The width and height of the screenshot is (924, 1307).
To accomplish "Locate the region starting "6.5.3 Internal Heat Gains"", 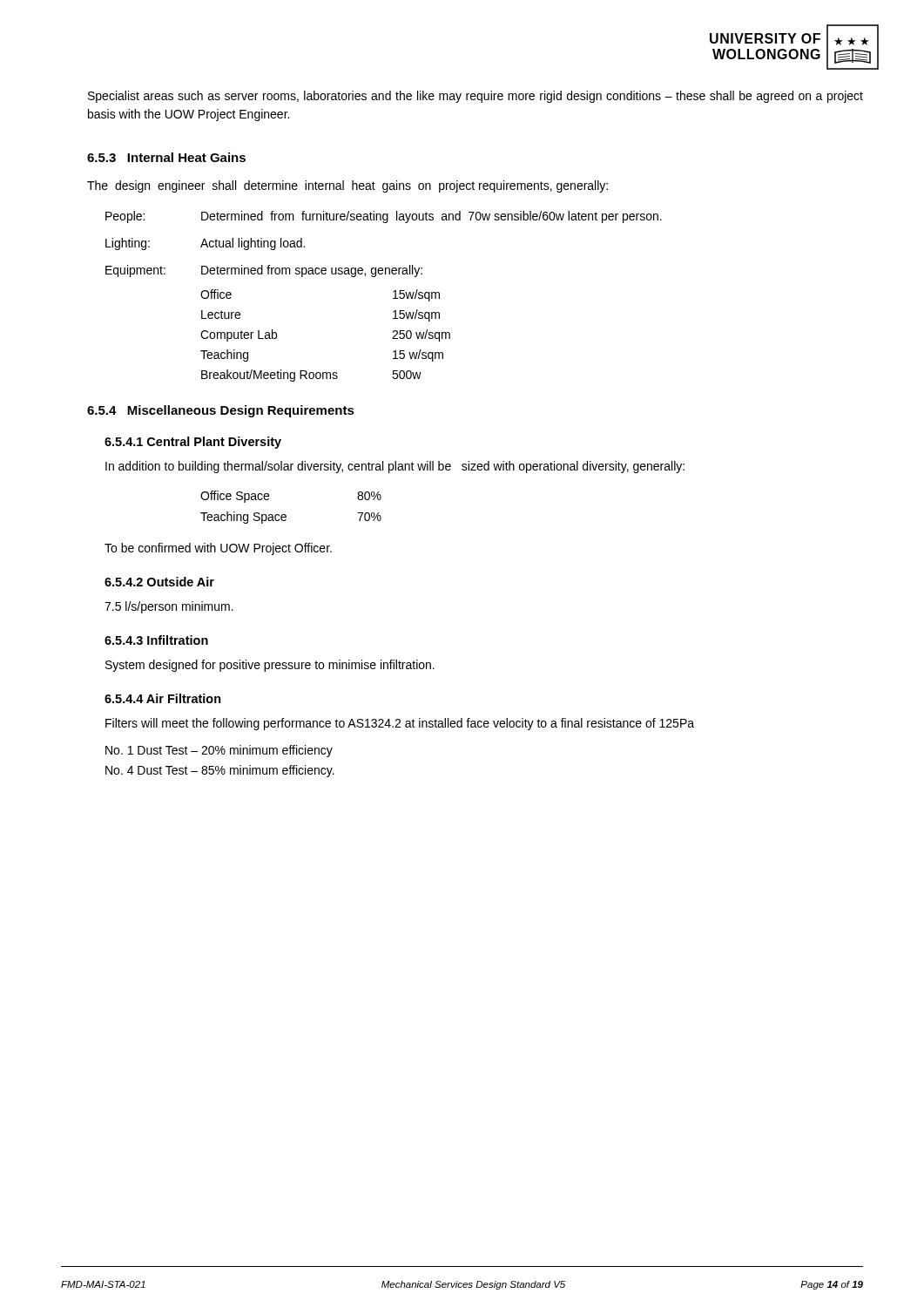I will tap(167, 157).
